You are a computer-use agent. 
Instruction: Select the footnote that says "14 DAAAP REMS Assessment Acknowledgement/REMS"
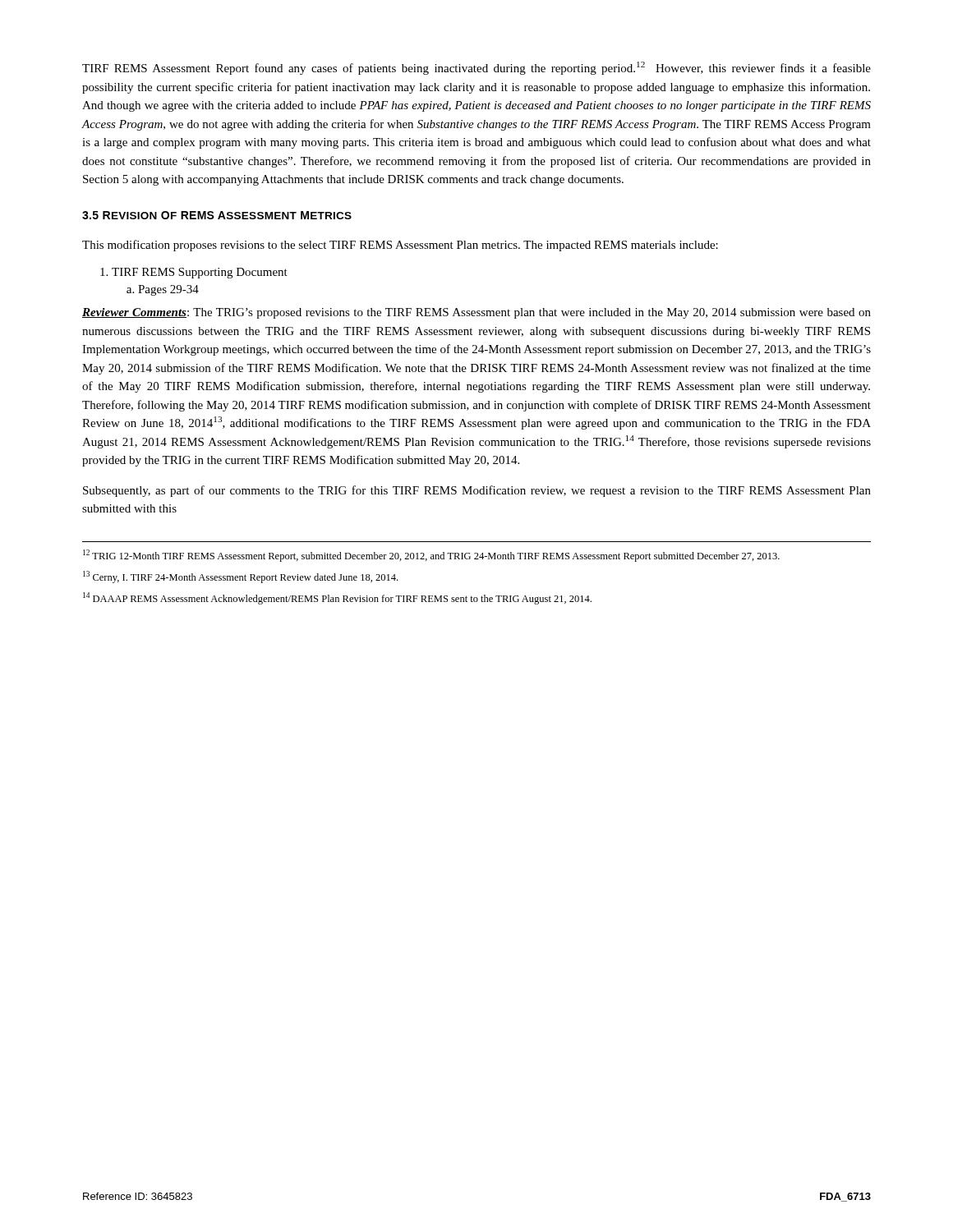[476, 599]
